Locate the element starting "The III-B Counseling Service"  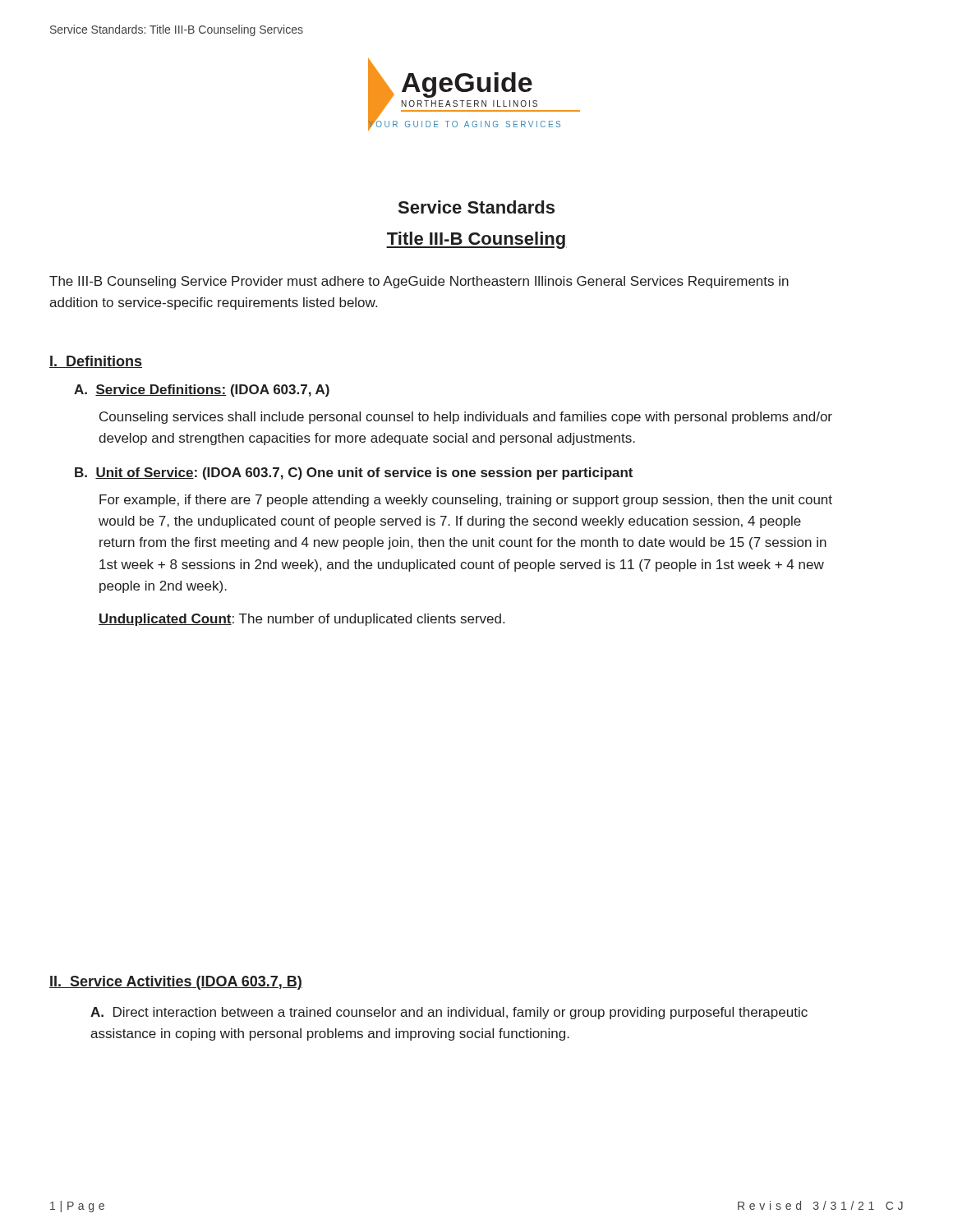pyautogui.click(x=419, y=292)
